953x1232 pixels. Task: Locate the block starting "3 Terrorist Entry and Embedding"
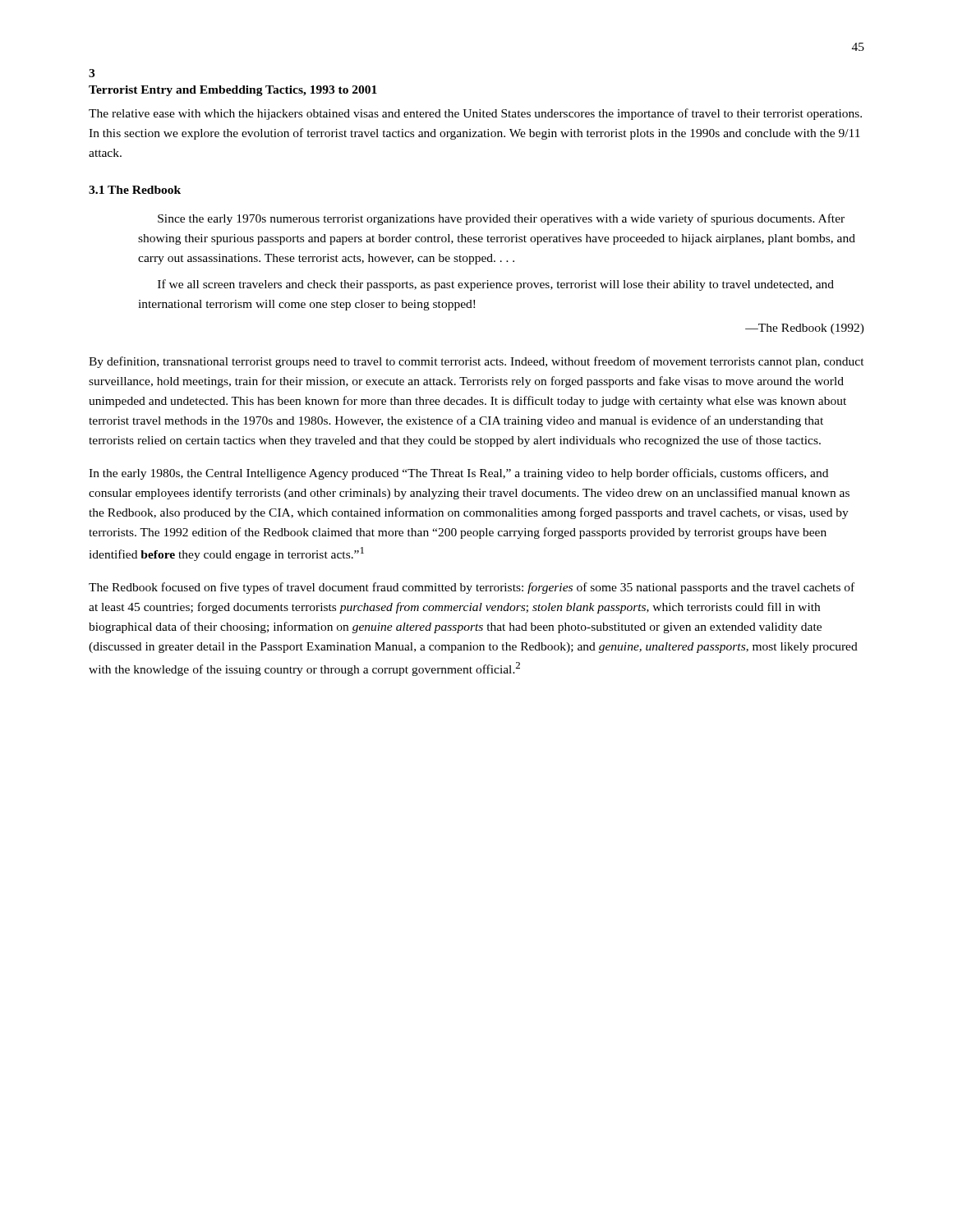coord(92,73)
